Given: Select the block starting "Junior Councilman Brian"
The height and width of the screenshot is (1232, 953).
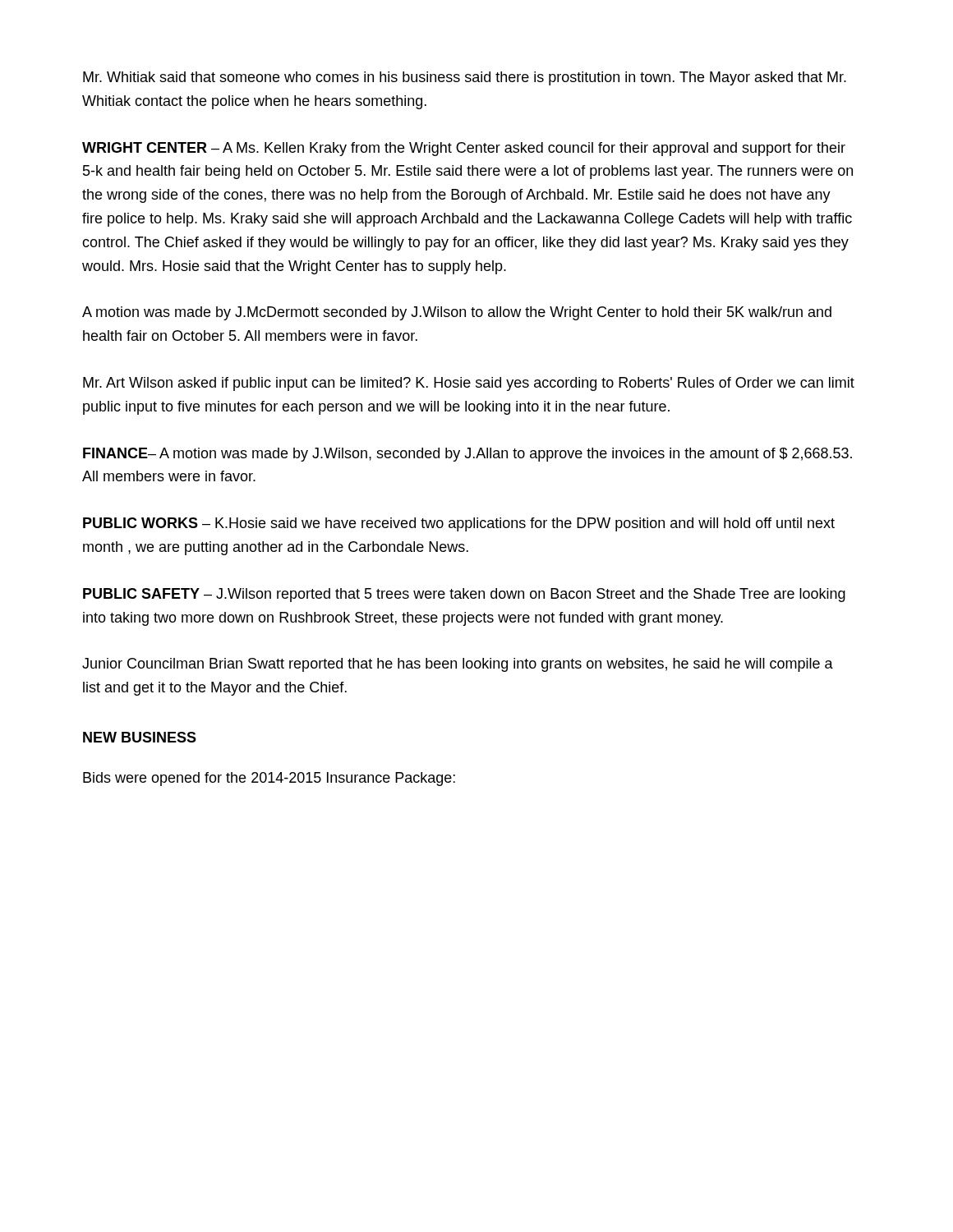Looking at the screenshot, I should click(x=457, y=676).
